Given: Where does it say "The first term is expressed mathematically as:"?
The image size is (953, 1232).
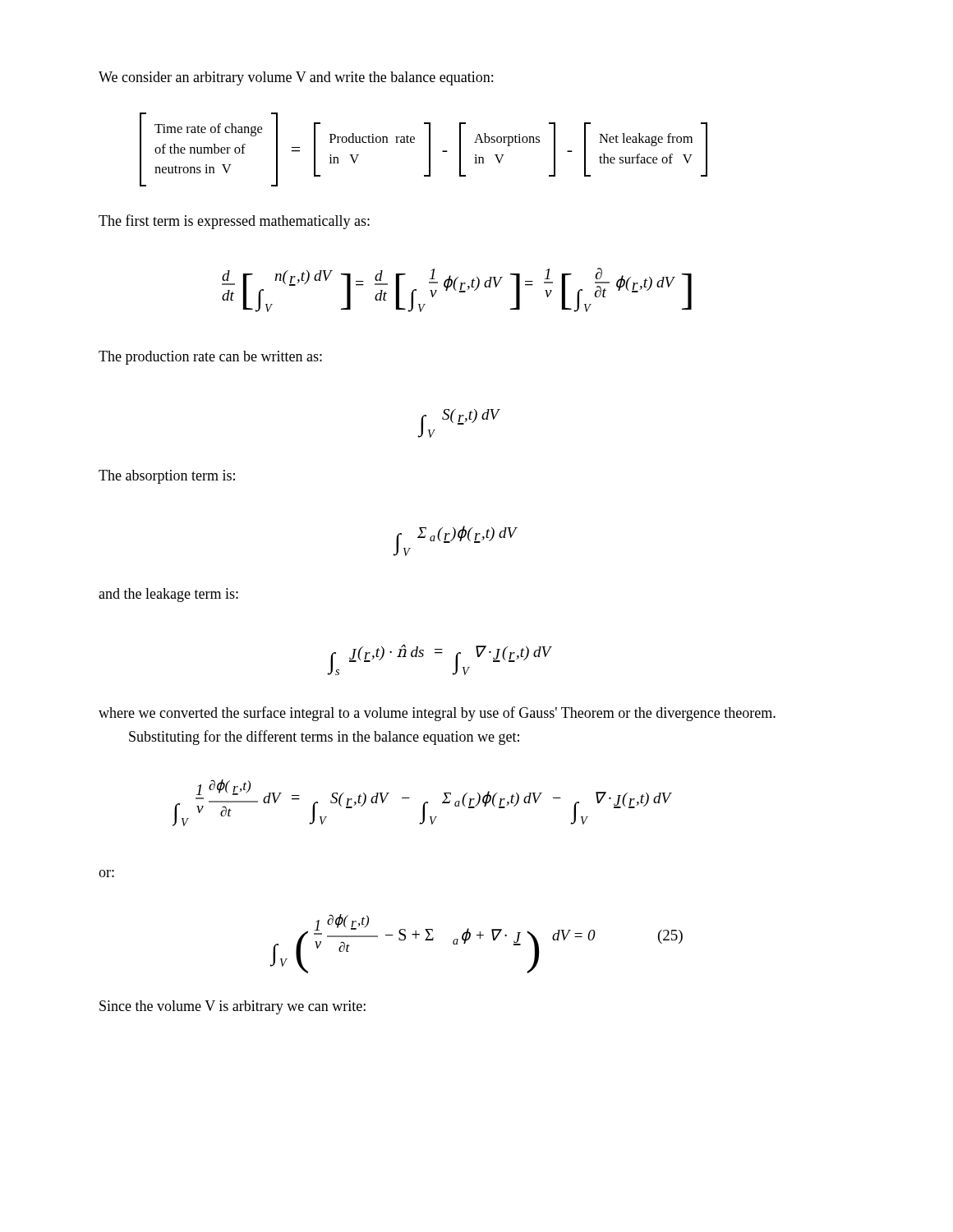Looking at the screenshot, I should (x=234, y=221).
